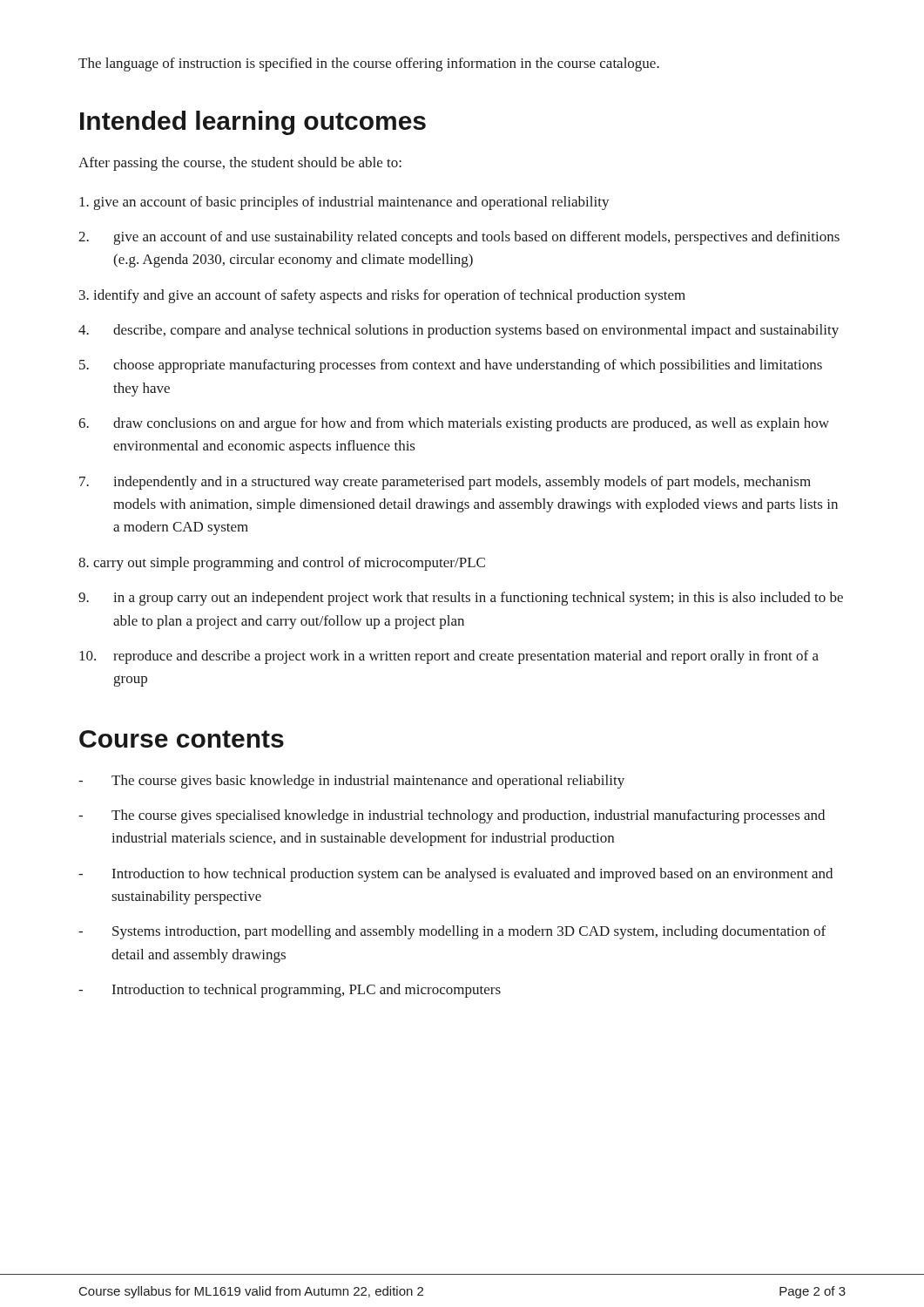The image size is (924, 1307).
Task: Find the text block that reads "After passing the course, the"
Action: [240, 163]
